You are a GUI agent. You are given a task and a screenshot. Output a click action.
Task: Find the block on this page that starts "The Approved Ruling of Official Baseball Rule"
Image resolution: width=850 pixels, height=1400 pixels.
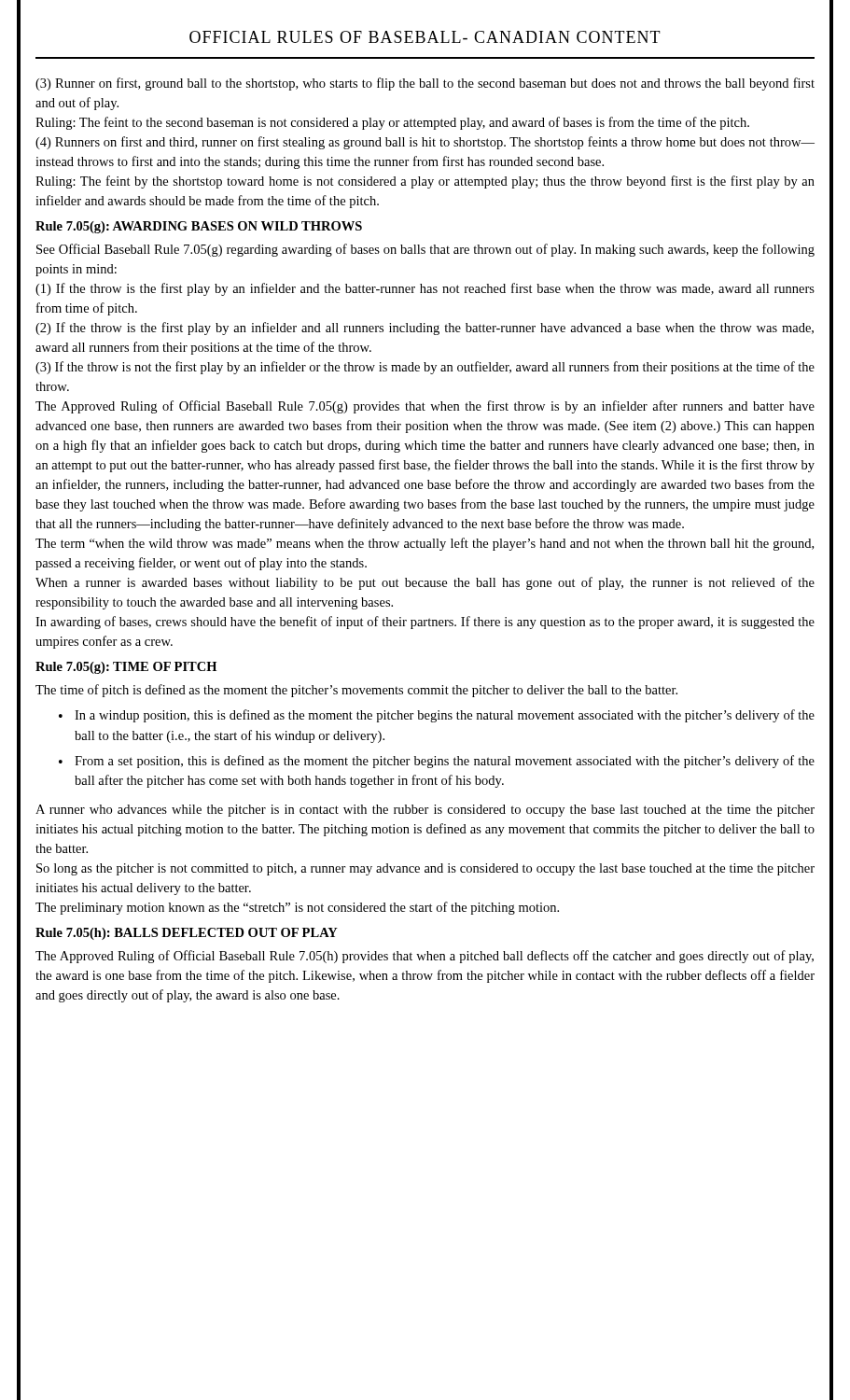[425, 975]
